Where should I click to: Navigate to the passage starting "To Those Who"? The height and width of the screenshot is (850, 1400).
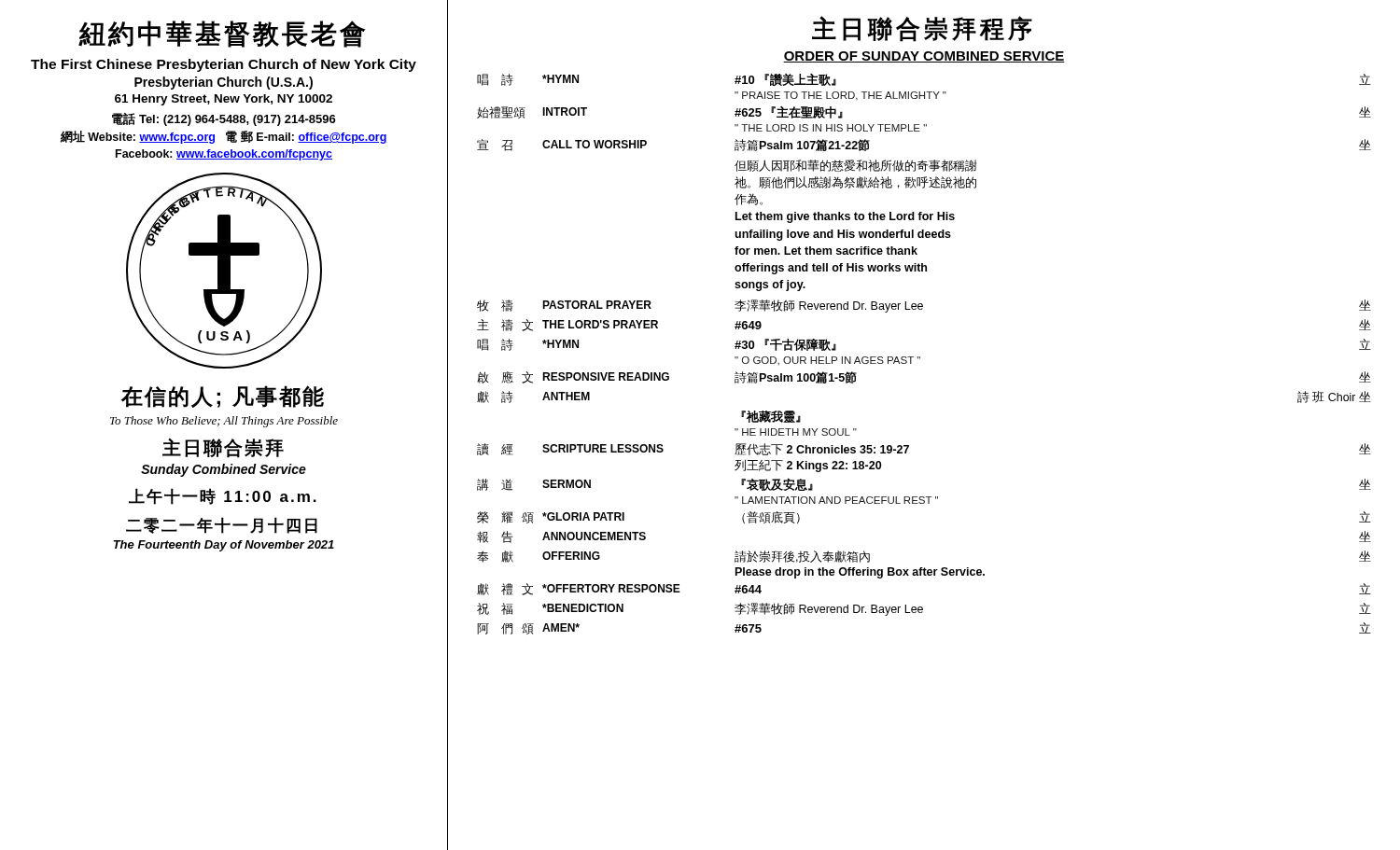[224, 420]
